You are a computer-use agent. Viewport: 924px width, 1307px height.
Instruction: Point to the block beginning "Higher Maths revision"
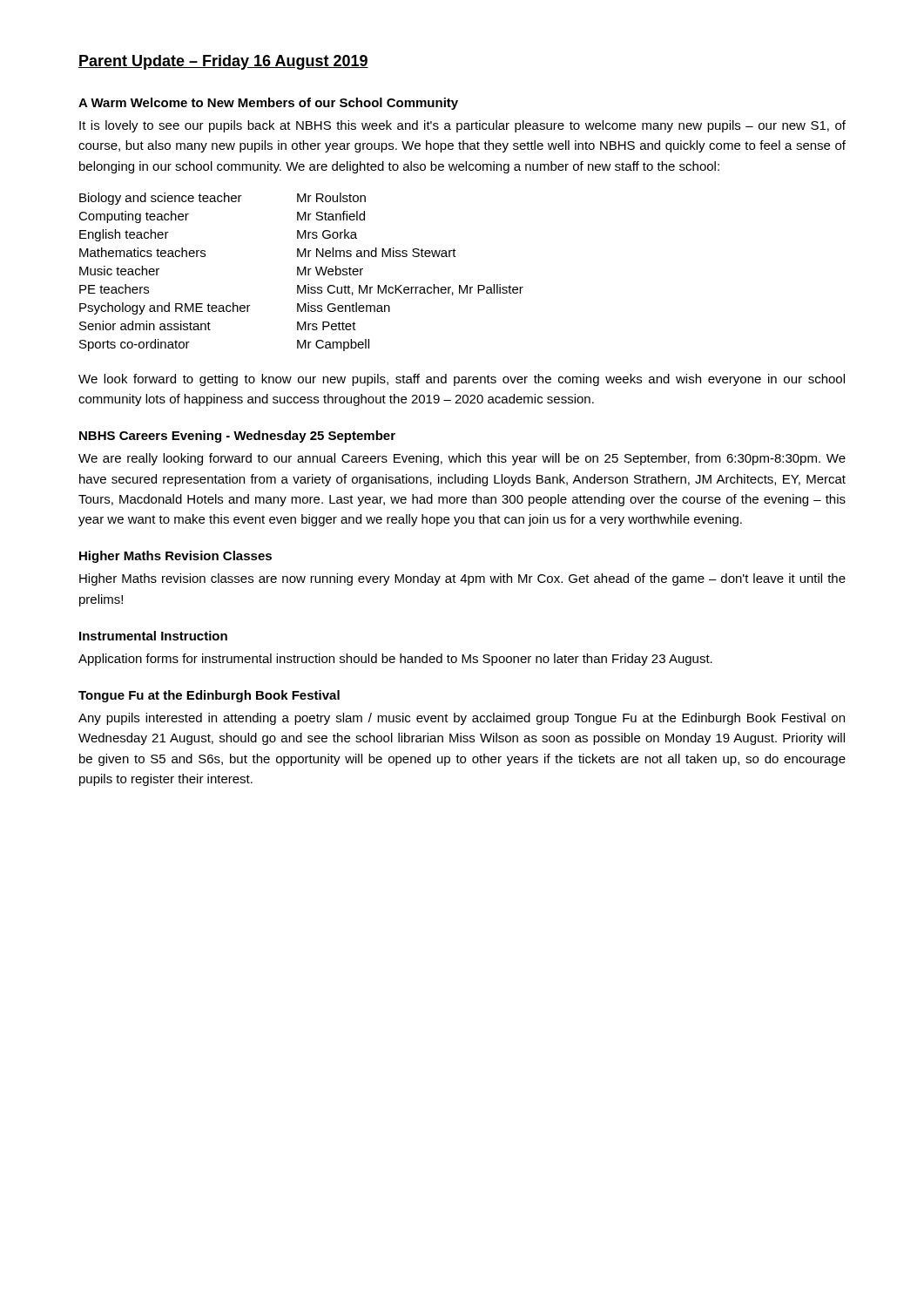coord(462,588)
